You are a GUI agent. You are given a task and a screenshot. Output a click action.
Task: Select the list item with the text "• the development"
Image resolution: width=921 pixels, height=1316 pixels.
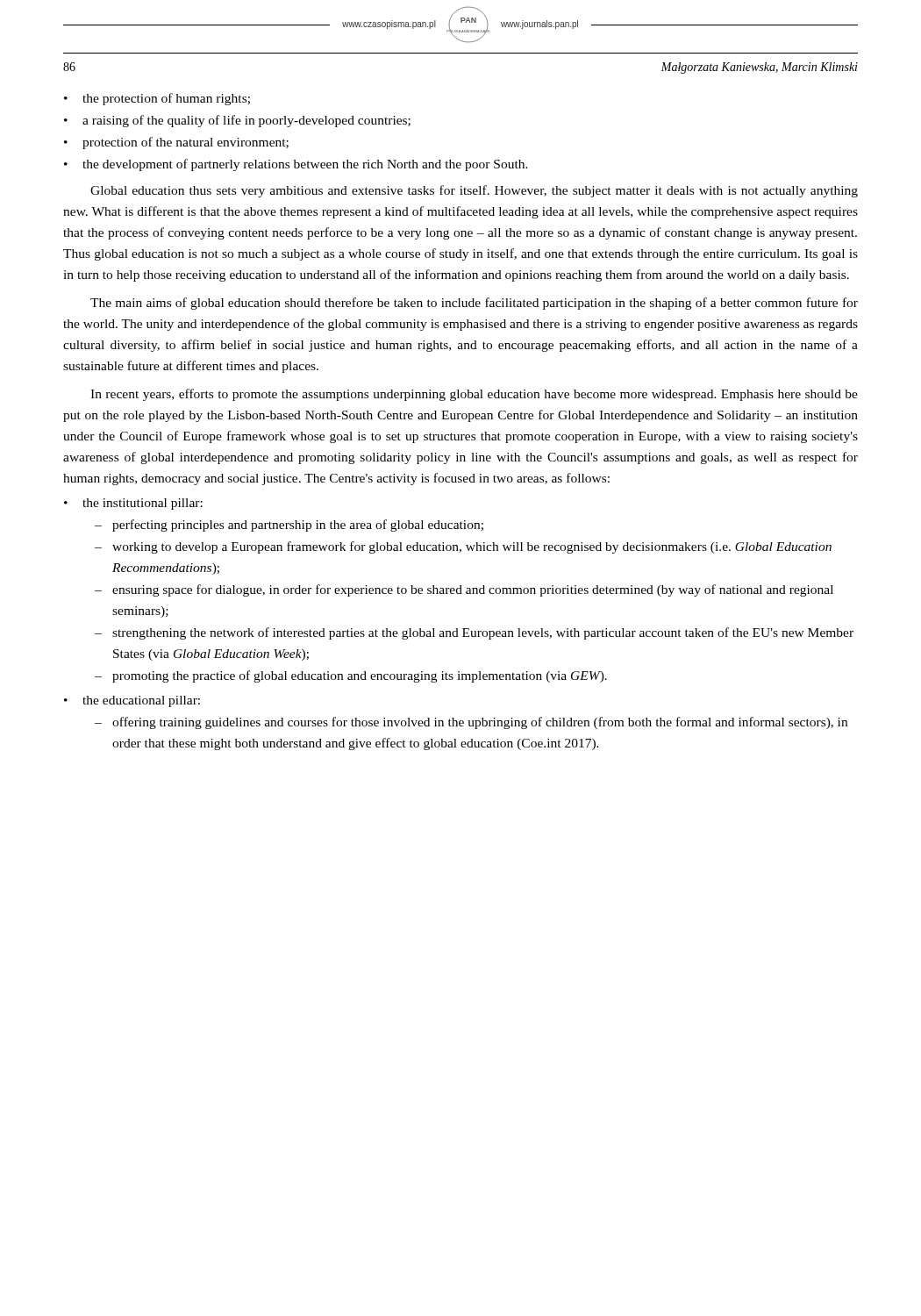click(296, 164)
